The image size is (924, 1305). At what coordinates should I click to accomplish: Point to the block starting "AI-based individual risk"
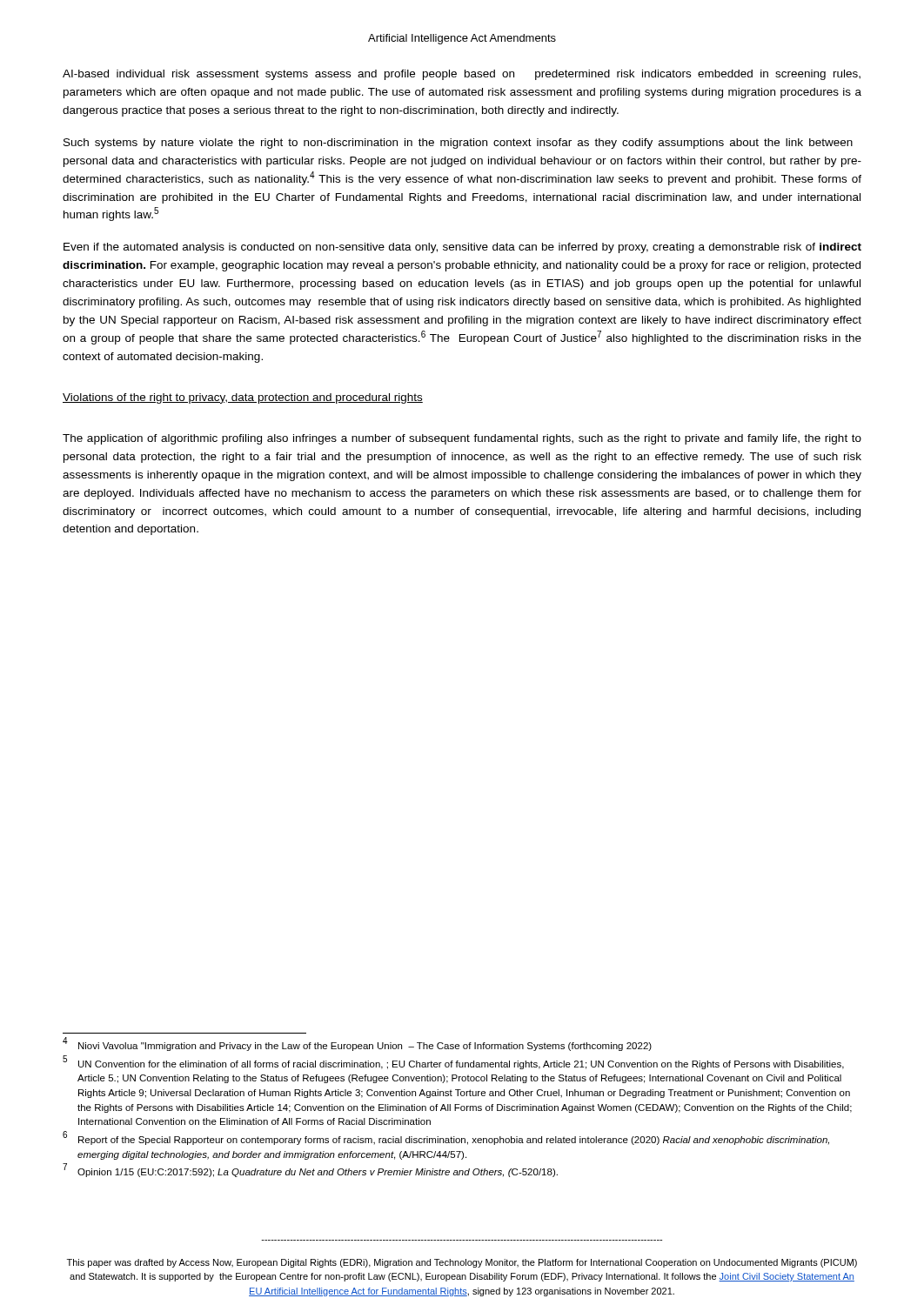[x=462, y=92]
